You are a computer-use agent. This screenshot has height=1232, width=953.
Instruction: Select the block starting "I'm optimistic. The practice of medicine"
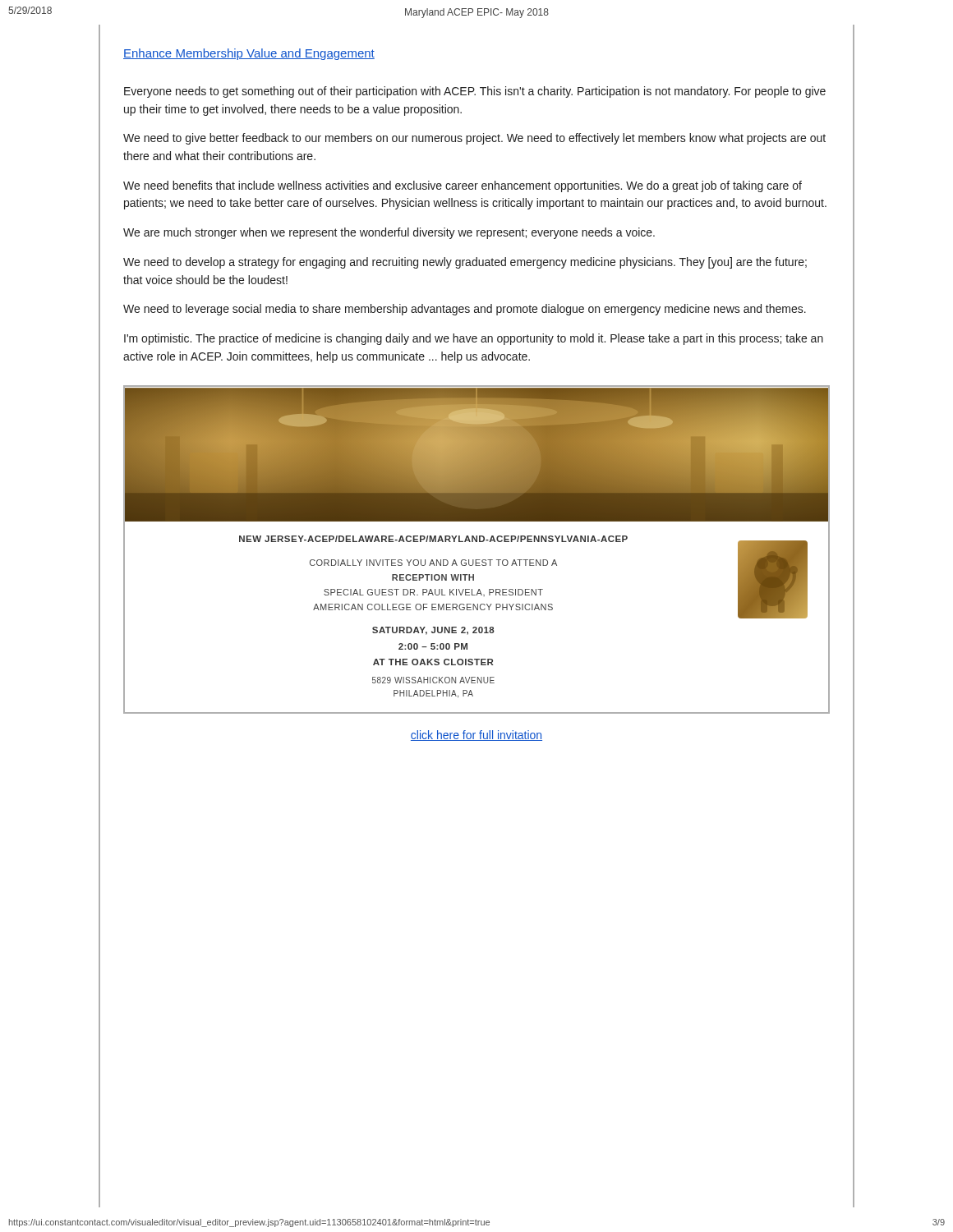(473, 347)
